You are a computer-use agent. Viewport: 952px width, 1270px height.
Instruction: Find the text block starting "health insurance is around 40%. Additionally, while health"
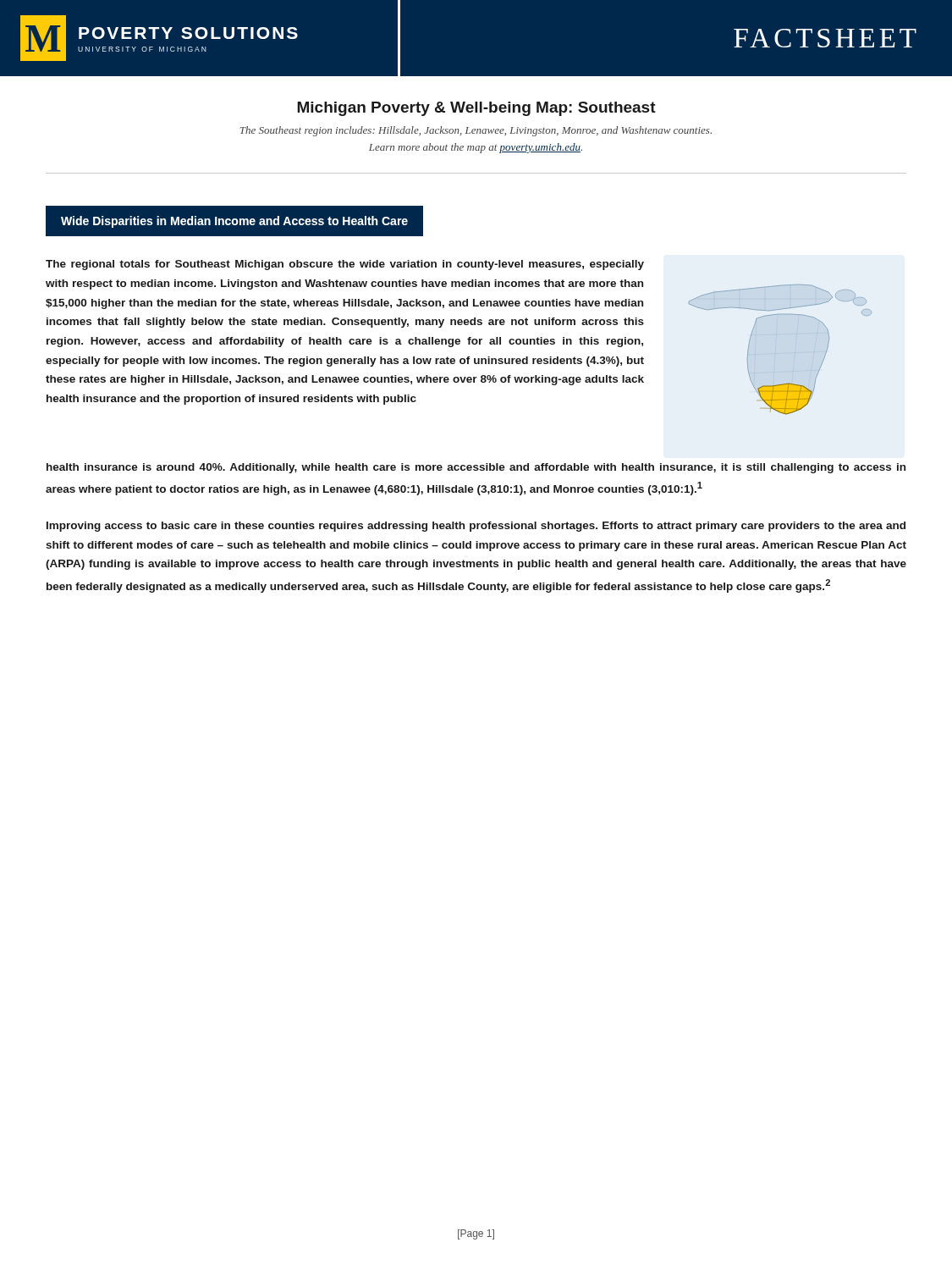(476, 478)
